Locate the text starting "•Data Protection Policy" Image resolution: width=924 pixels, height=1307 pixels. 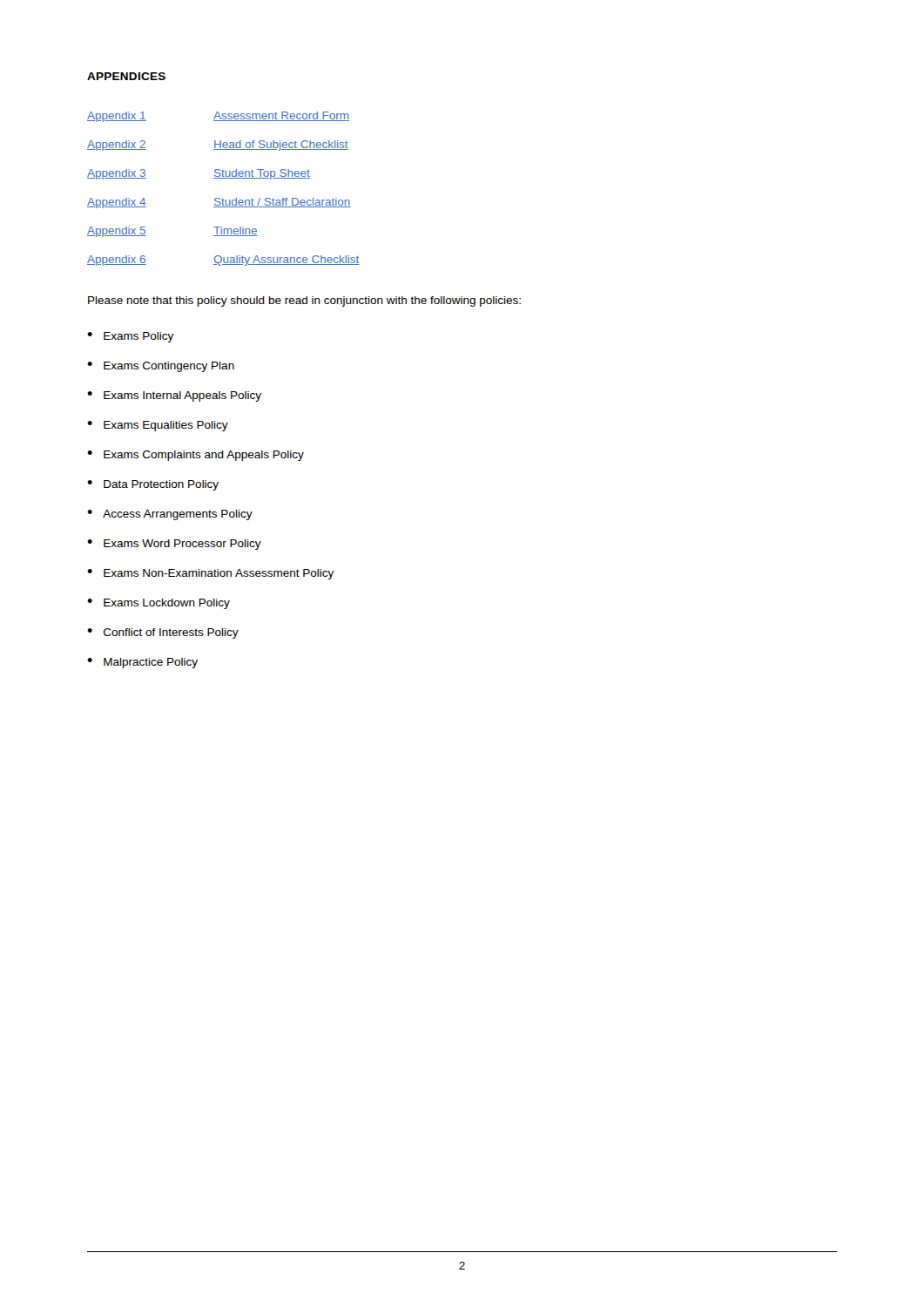coord(153,483)
